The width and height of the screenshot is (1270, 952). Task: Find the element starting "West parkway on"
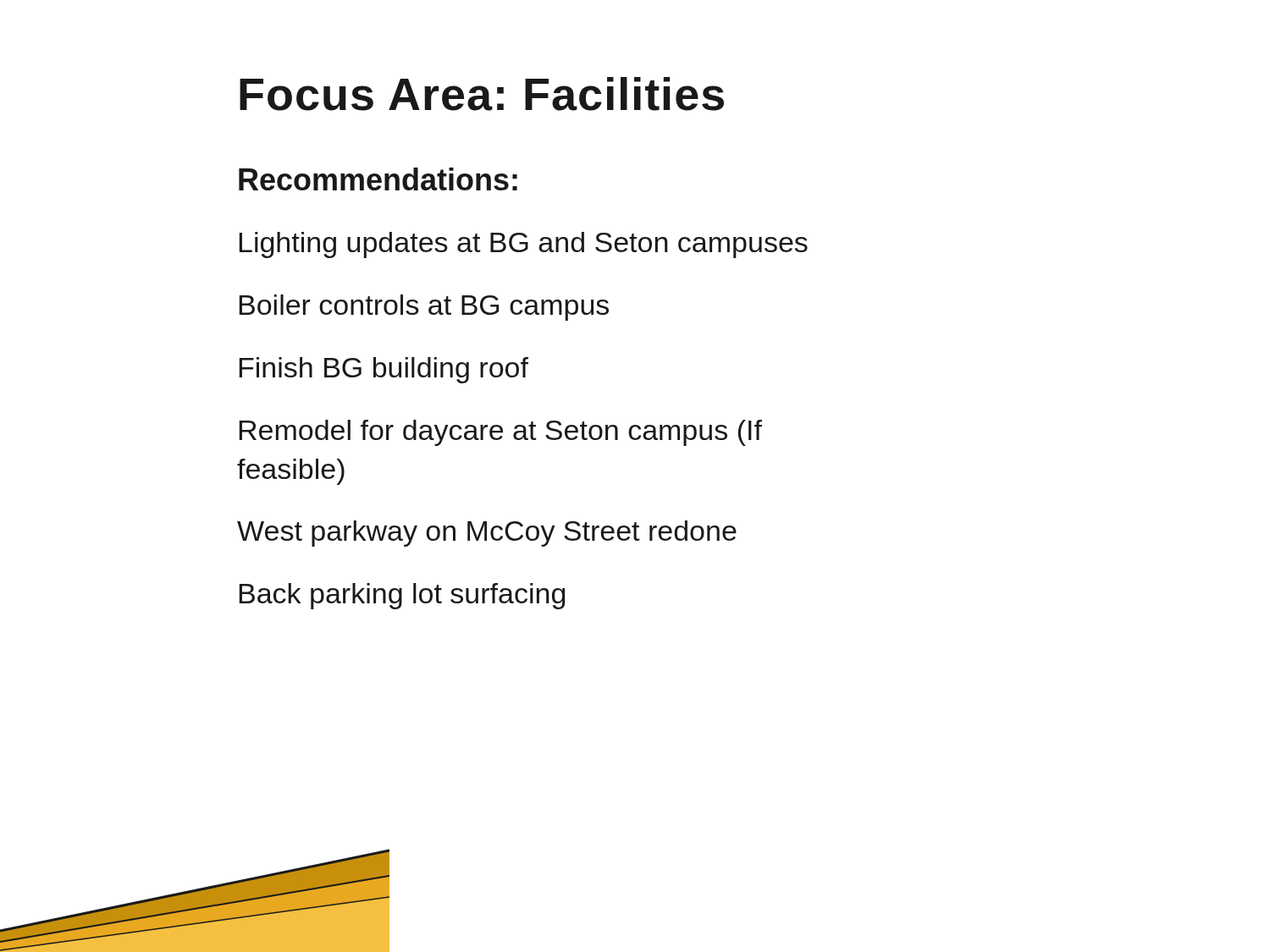pyautogui.click(x=487, y=531)
